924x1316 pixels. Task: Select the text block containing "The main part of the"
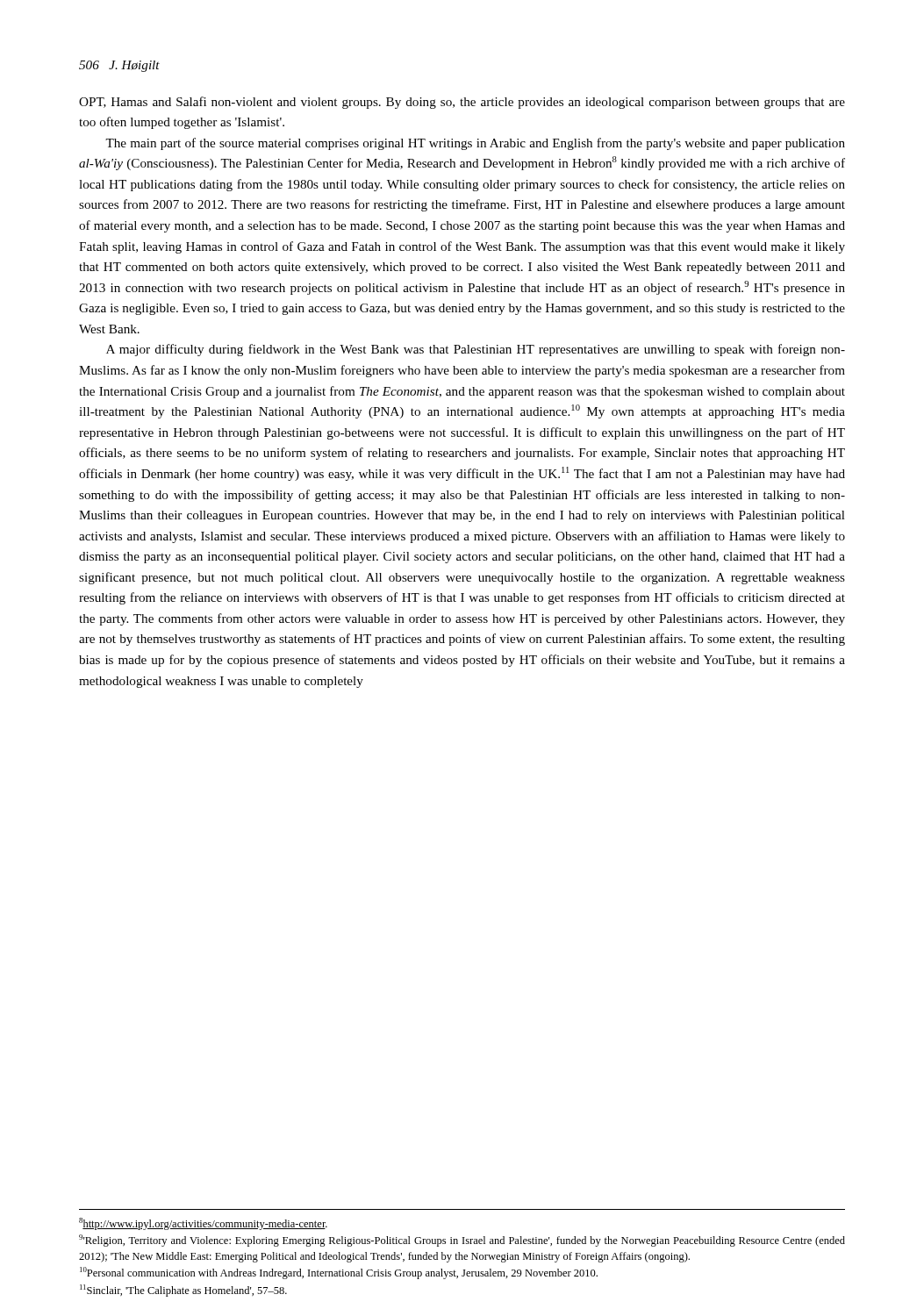click(x=462, y=236)
